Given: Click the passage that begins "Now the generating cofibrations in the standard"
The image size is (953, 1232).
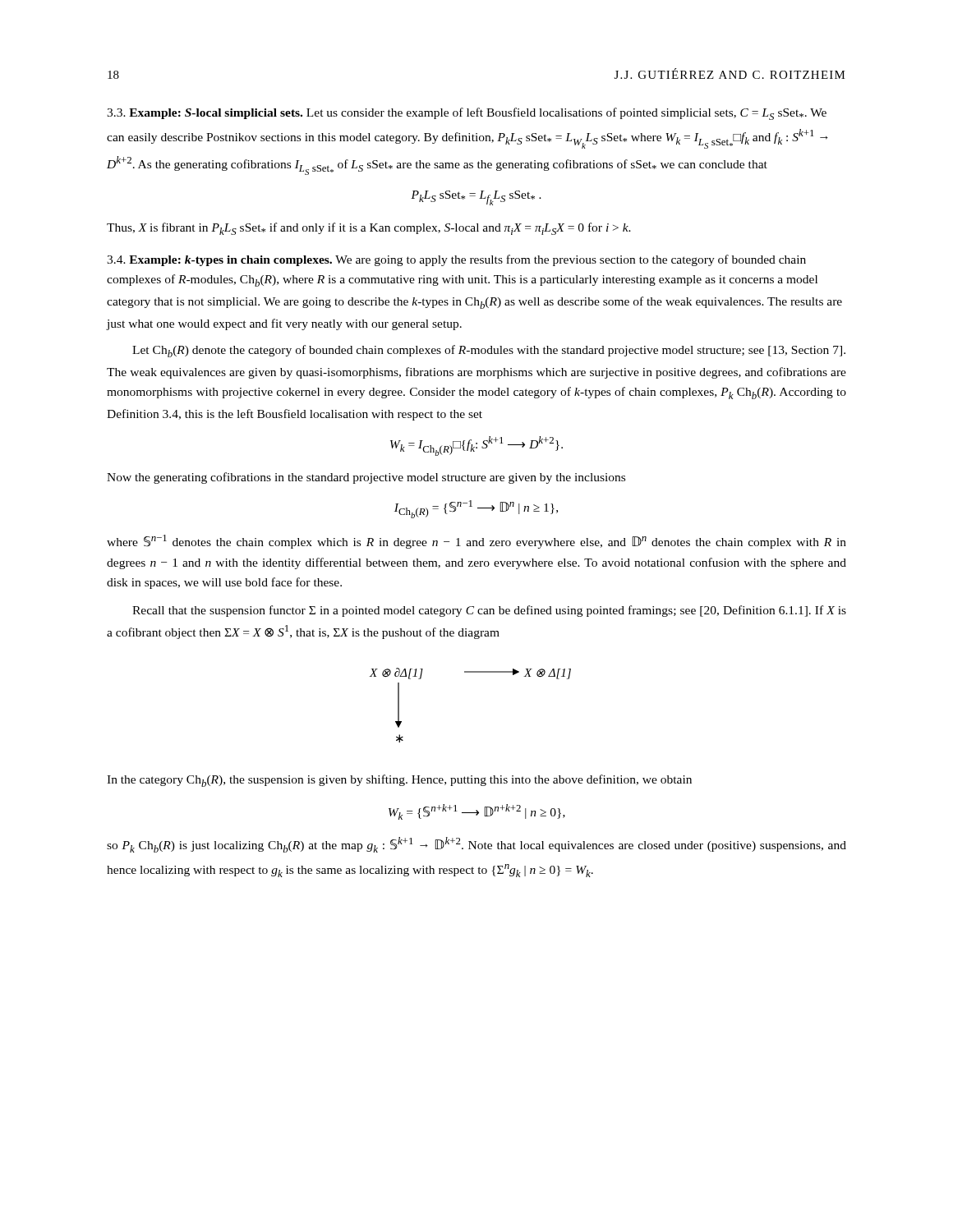Looking at the screenshot, I should tap(366, 477).
